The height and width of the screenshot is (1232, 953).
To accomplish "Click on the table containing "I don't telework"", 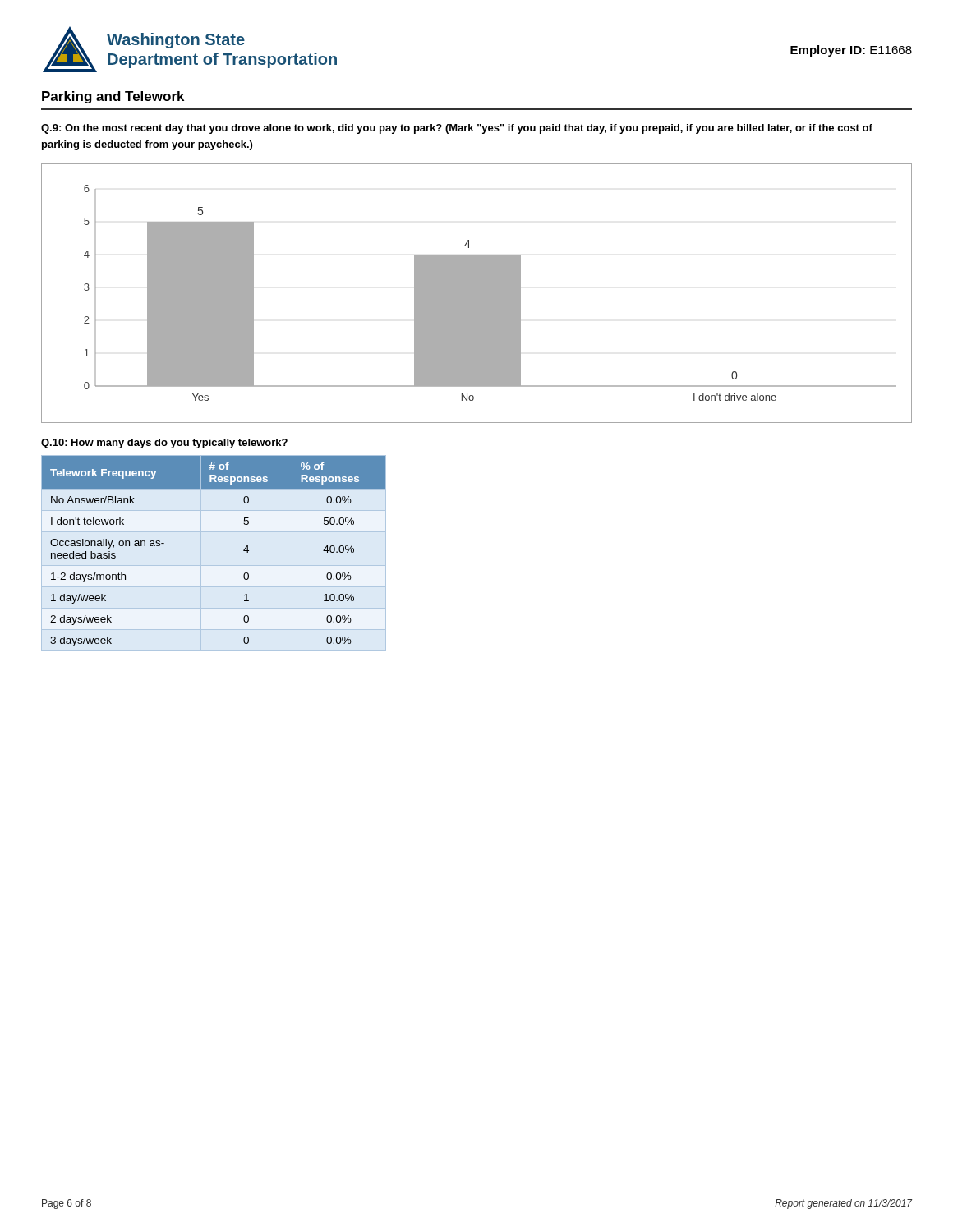I will tap(476, 553).
